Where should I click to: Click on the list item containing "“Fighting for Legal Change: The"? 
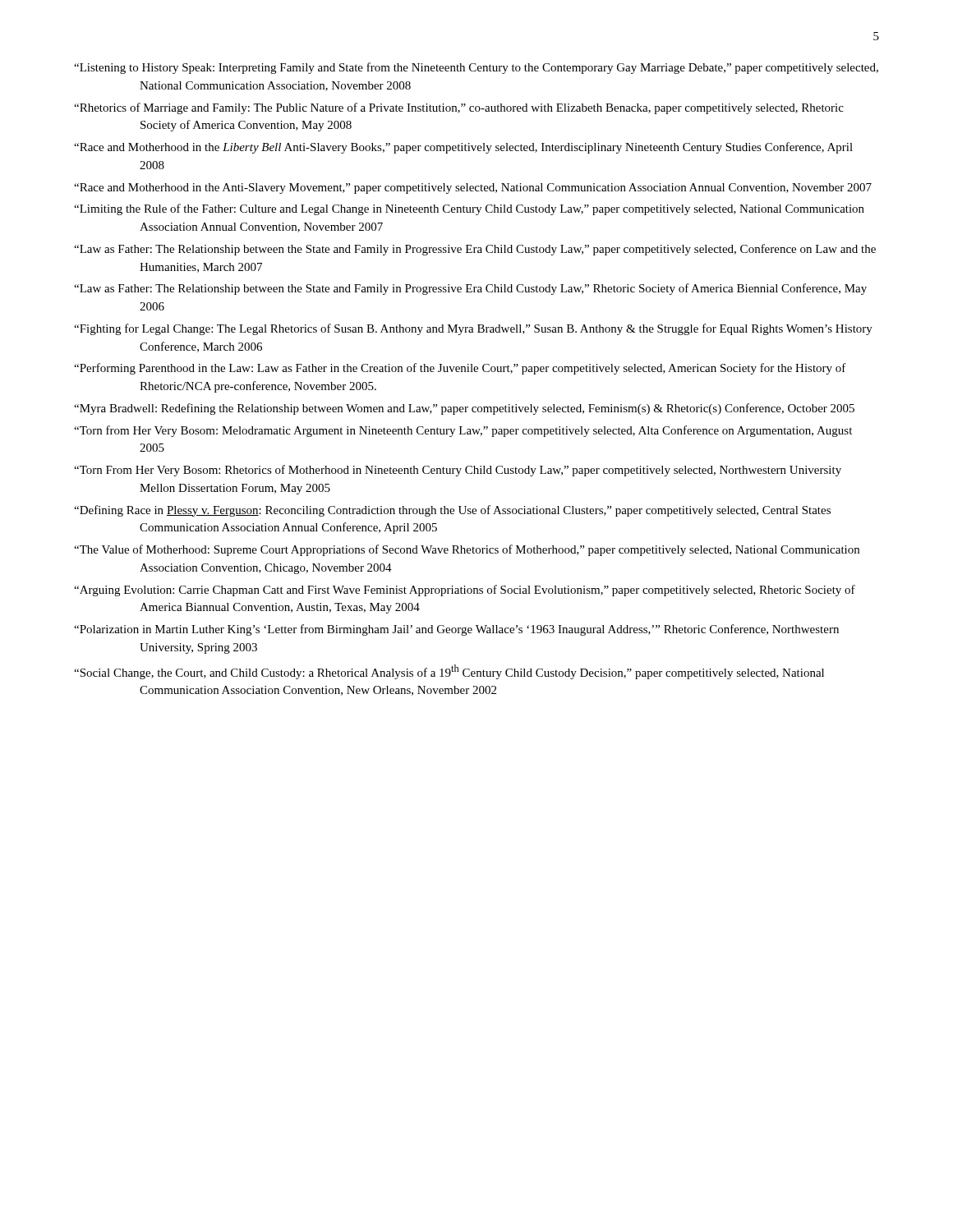[473, 337]
